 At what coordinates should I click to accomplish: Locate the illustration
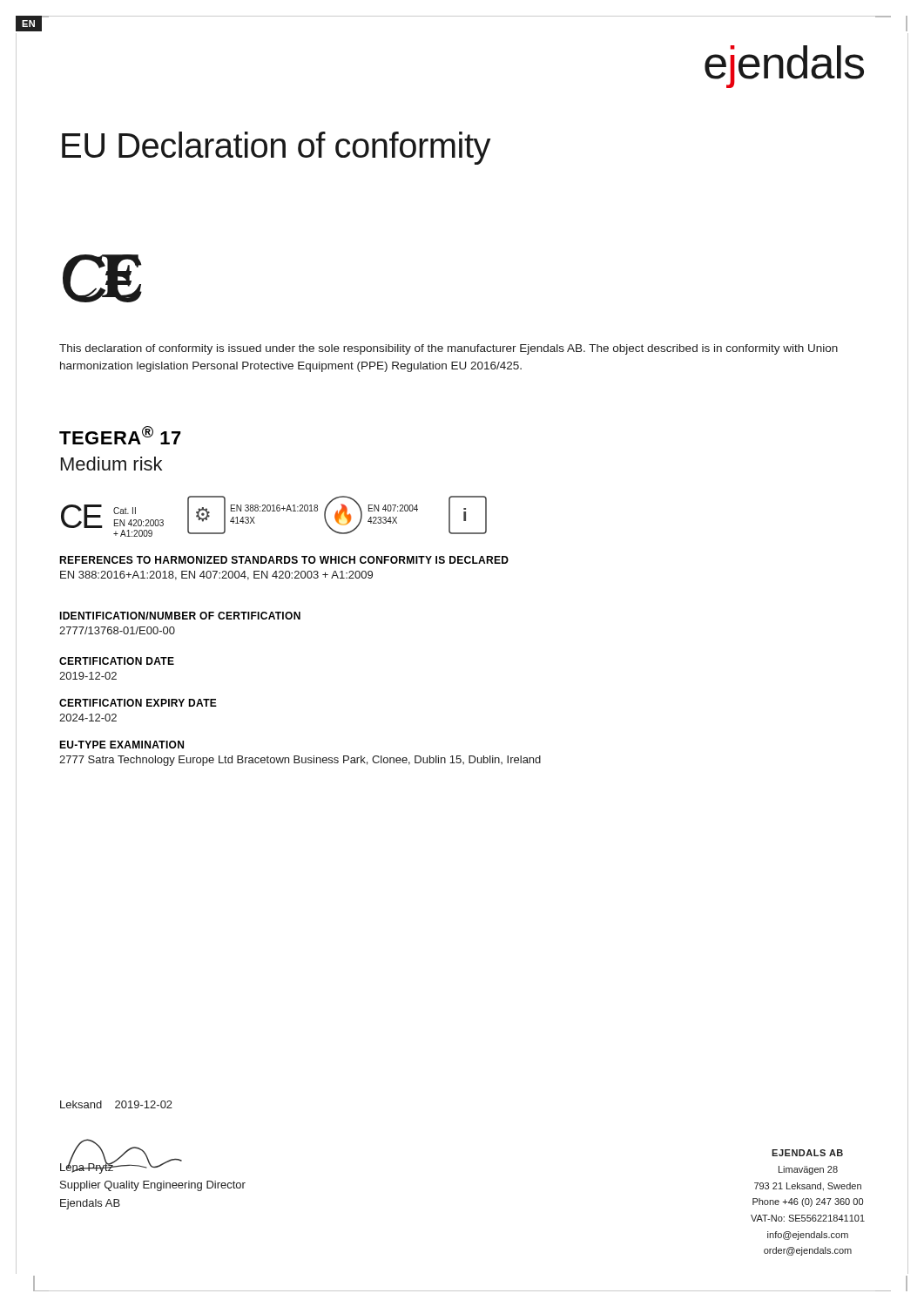pos(125,1152)
